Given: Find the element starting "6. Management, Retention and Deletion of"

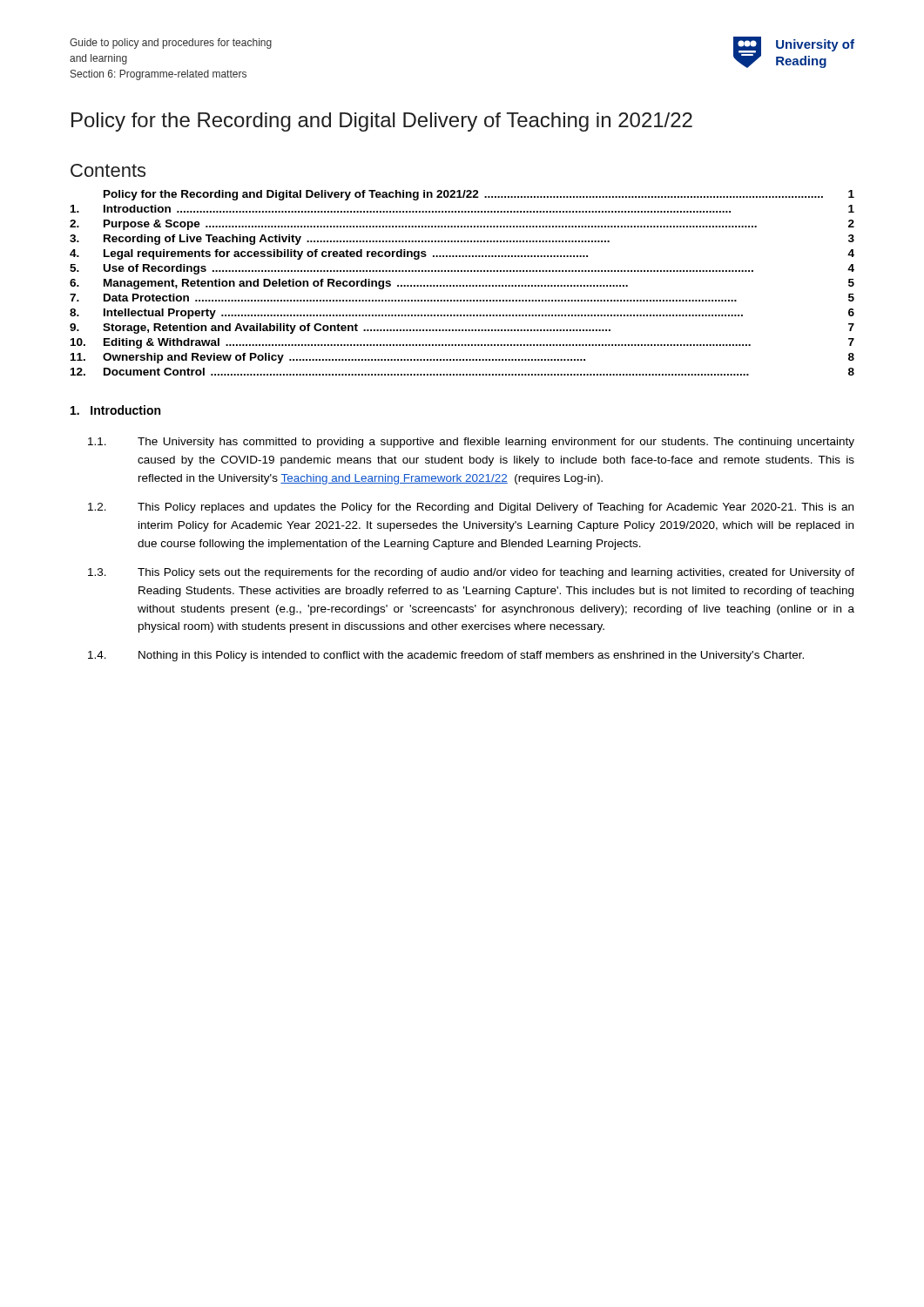Looking at the screenshot, I should (462, 283).
